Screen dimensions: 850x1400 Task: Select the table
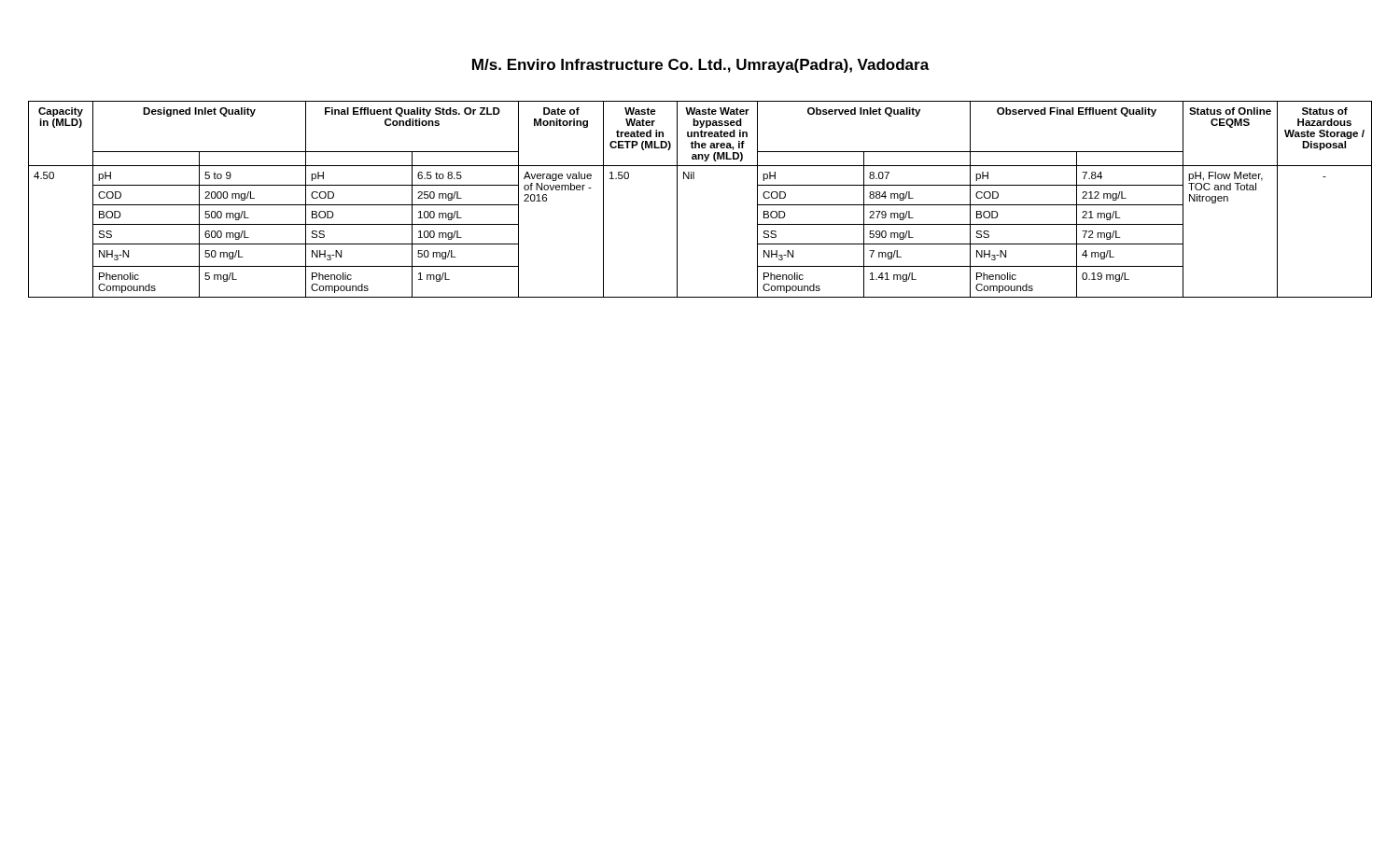[700, 199]
